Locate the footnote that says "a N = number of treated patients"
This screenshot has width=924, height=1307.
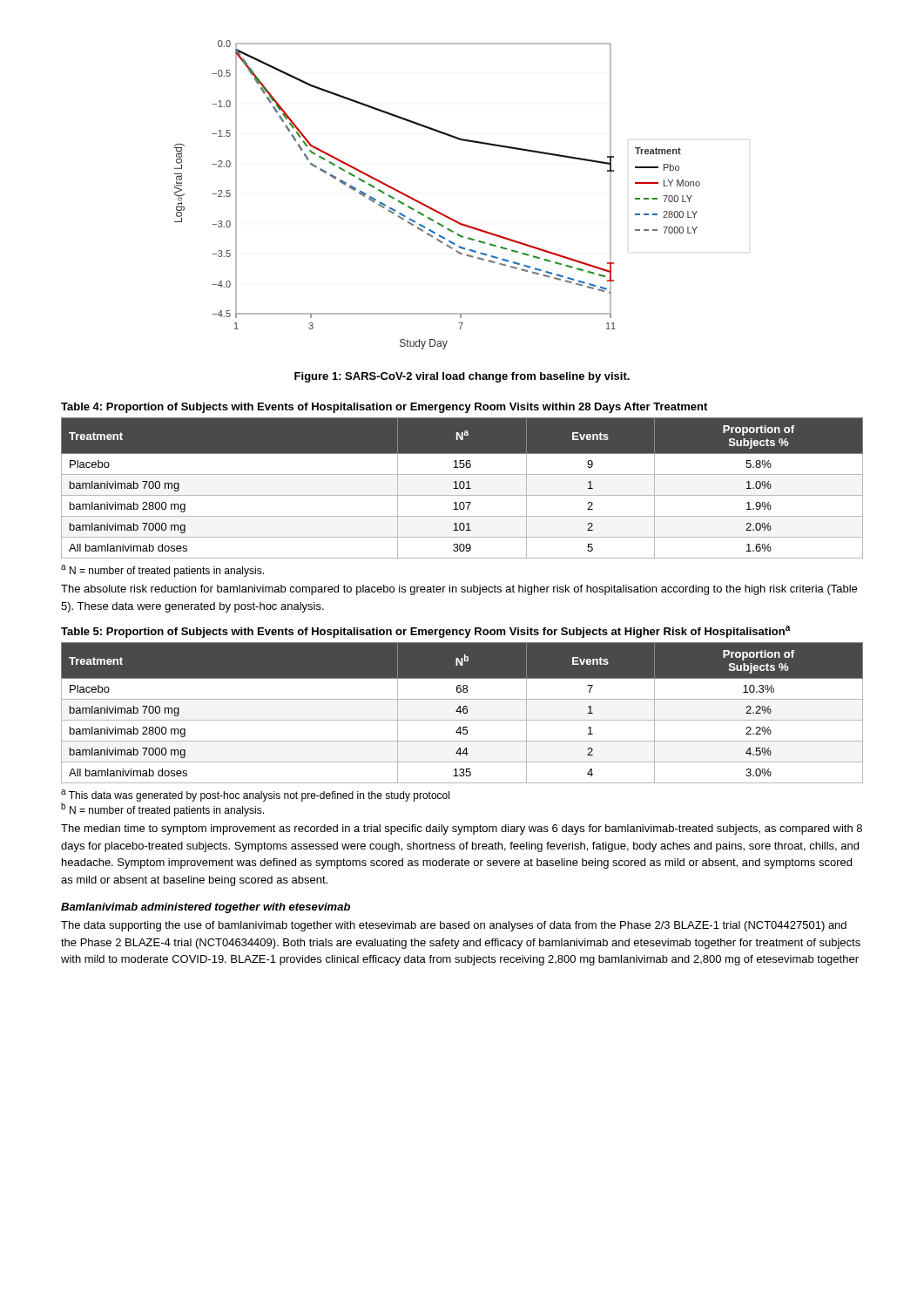tap(163, 569)
